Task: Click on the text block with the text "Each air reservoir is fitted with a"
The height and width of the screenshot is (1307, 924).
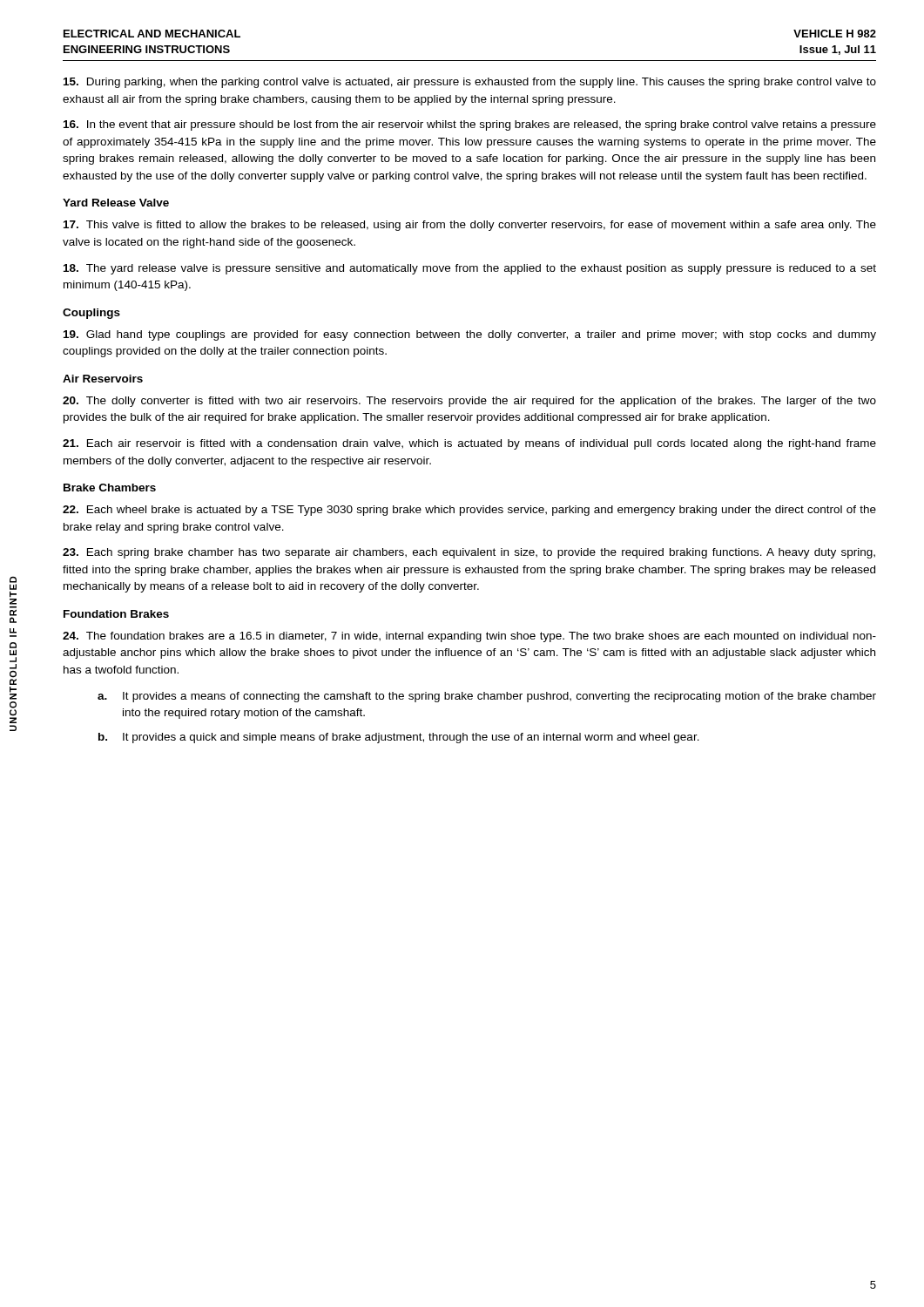Action: point(469,452)
